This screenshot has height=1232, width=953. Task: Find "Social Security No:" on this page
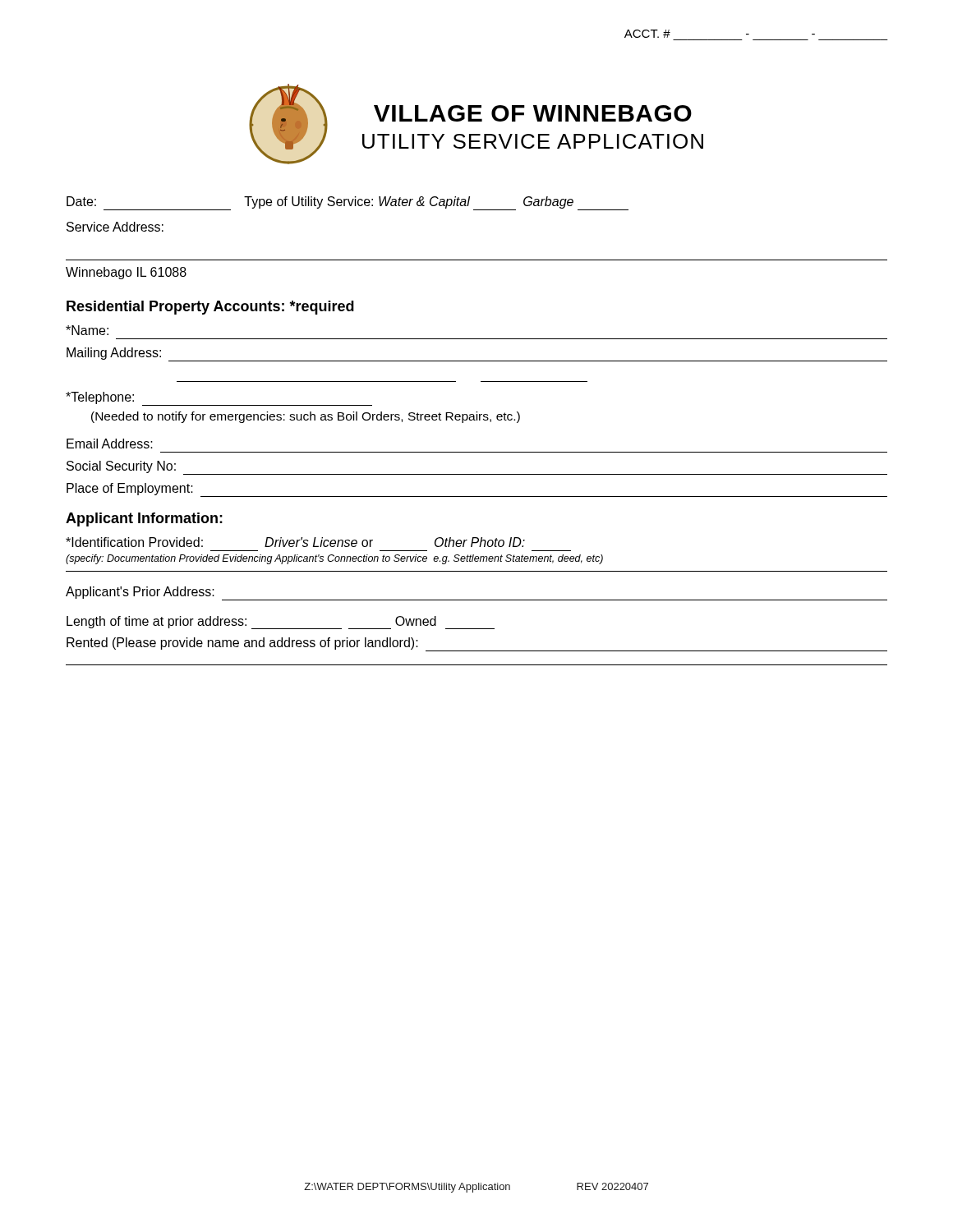click(476, 467)
